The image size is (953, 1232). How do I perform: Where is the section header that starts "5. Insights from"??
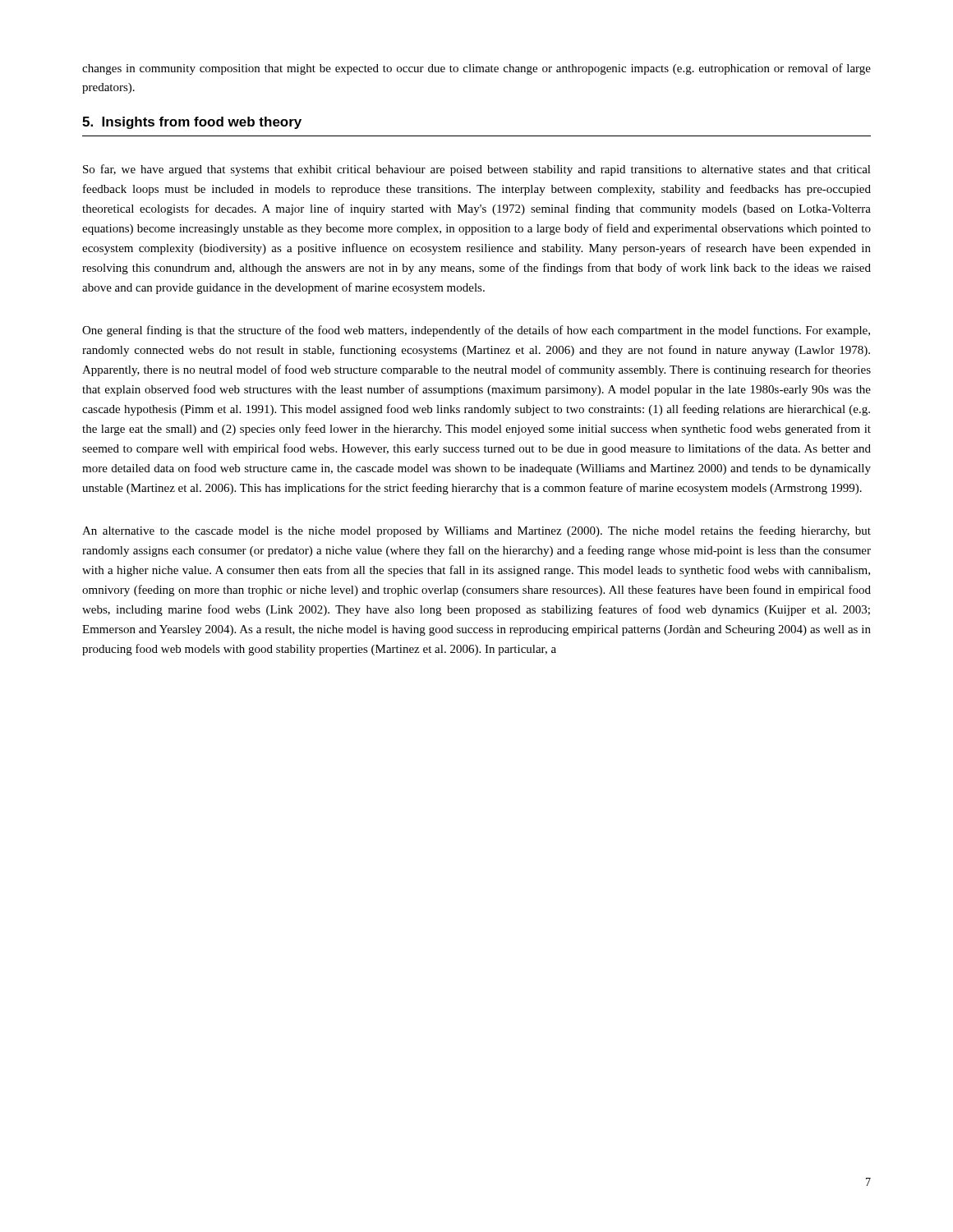click(x=192, y=123)
